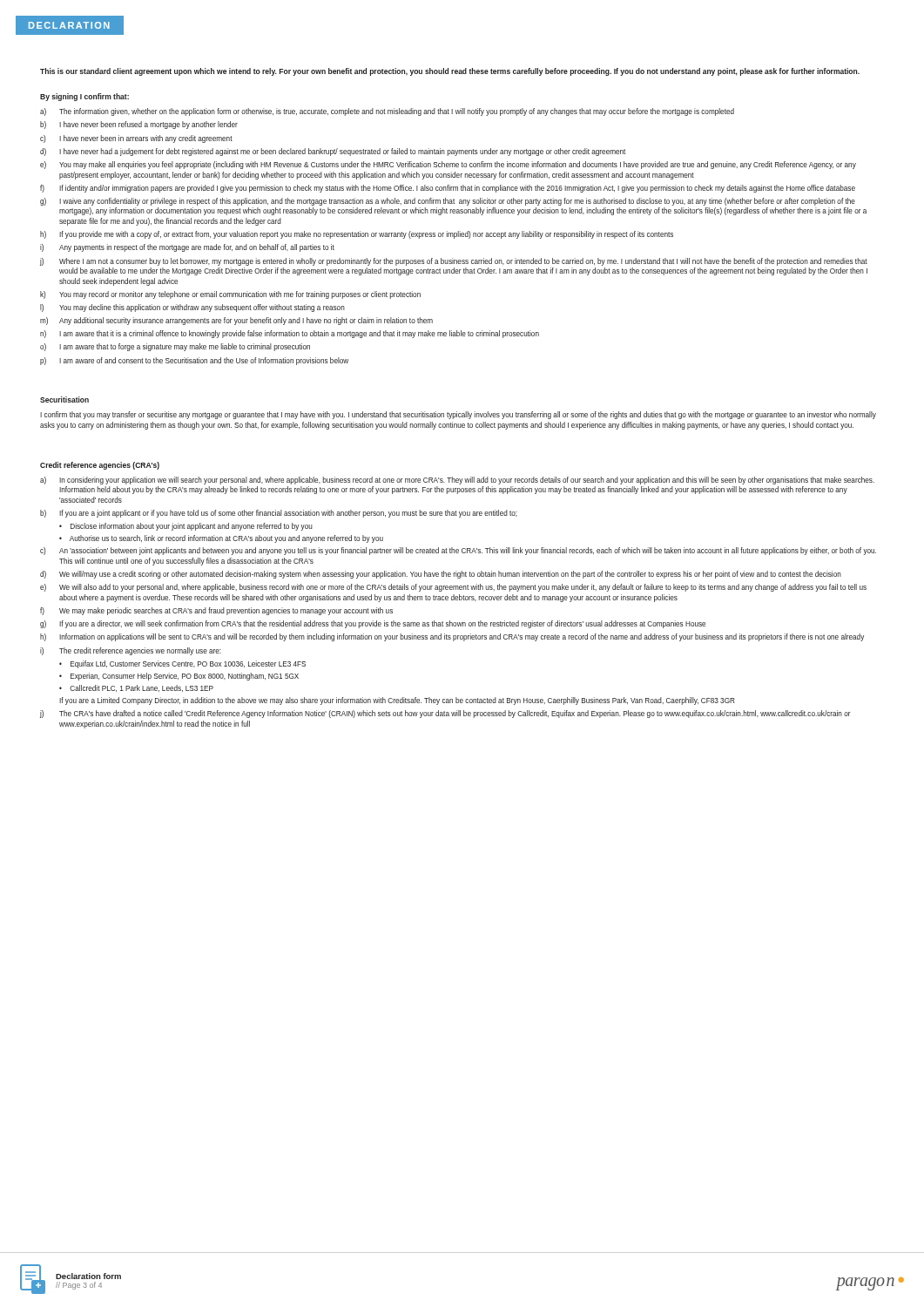The image size is (924, 1307).
Task: Locate the element starting "m) Any additional security insurance arrangements are"
Action: pos(462,322)
